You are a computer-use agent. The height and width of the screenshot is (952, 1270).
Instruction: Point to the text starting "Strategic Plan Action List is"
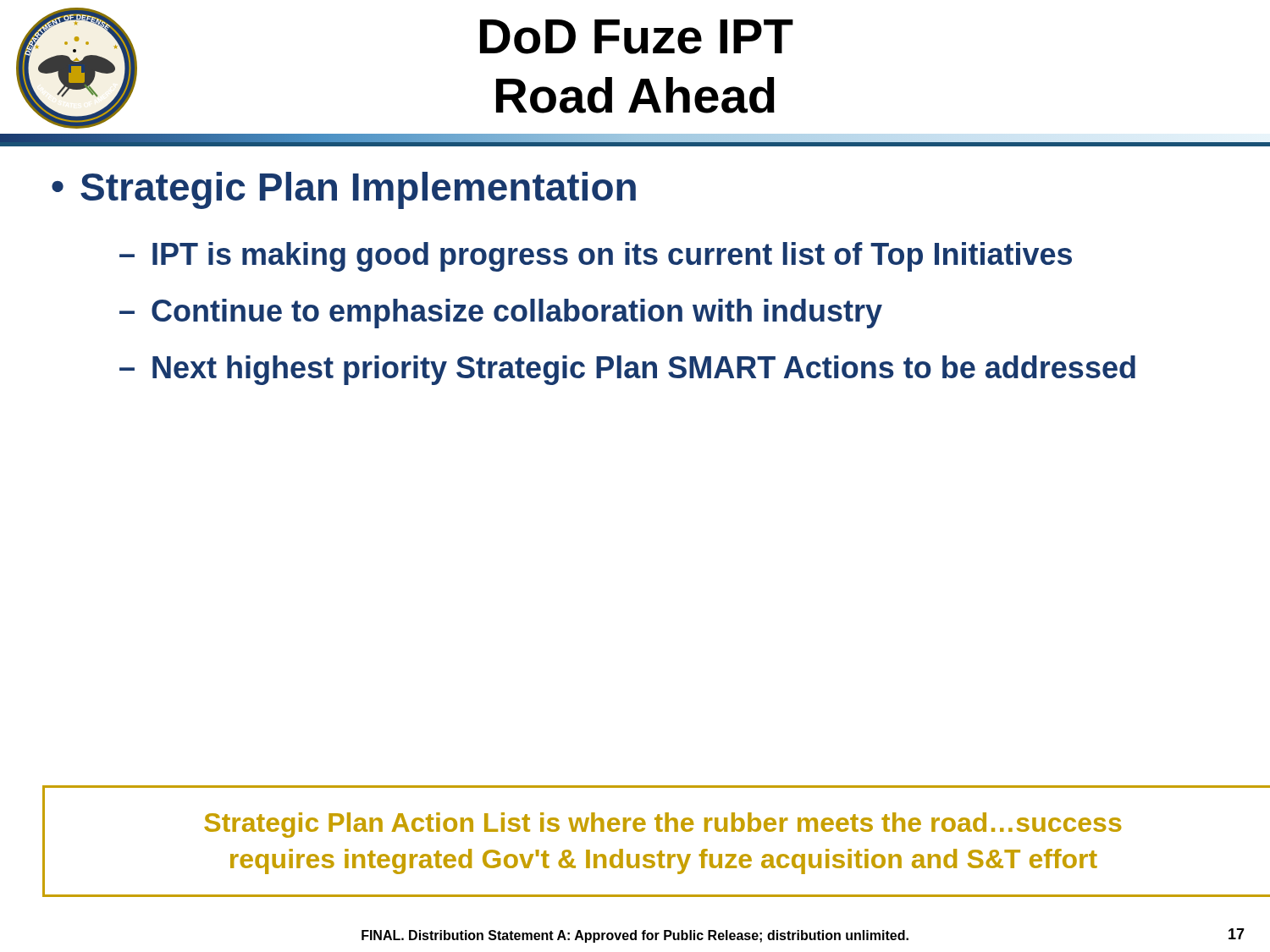(x=663, y=841)
